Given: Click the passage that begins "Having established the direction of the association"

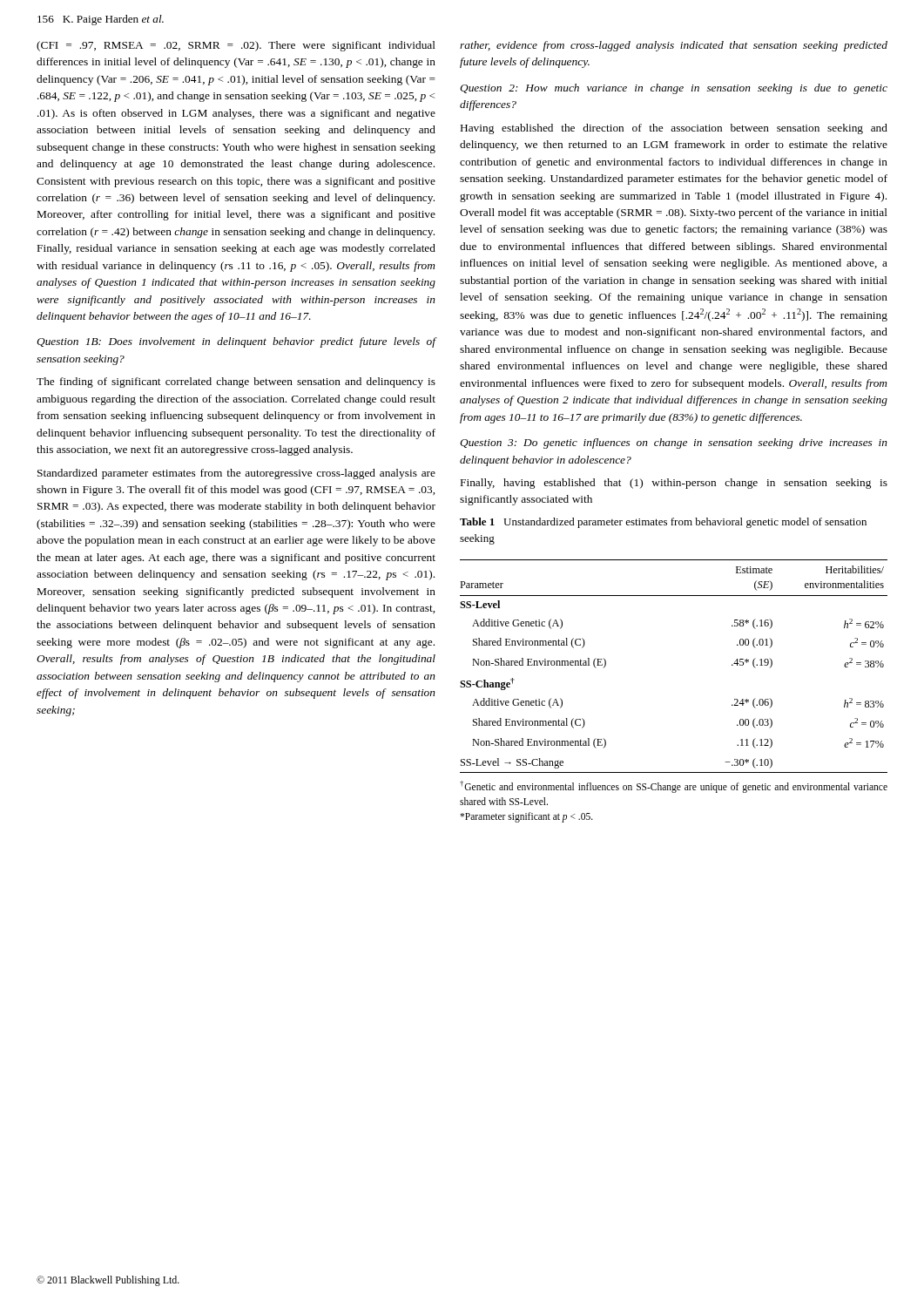Looking at the screenshot, I should (674, 272).
